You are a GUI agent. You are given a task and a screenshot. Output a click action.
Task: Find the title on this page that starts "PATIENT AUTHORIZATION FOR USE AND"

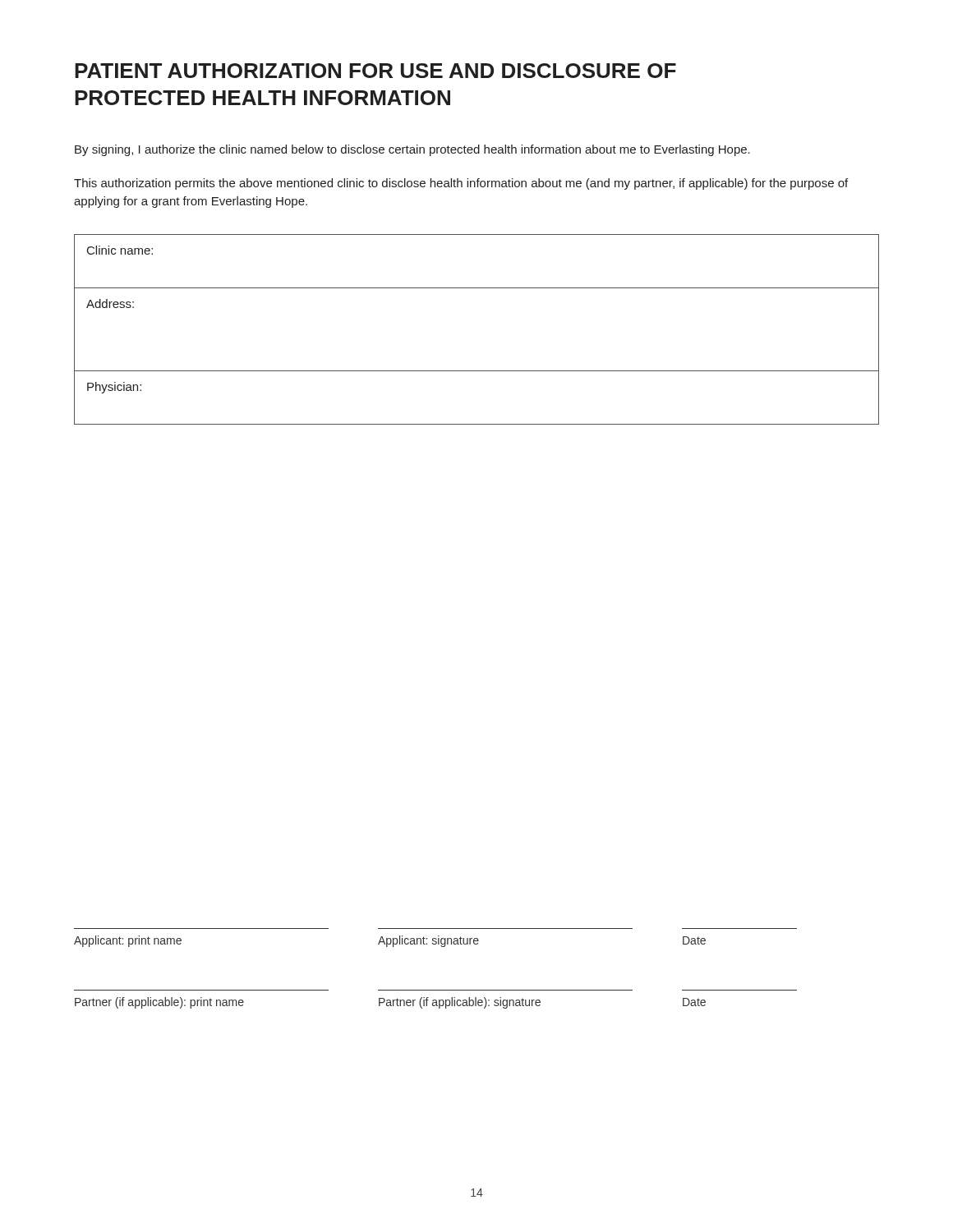click(375, 84)
